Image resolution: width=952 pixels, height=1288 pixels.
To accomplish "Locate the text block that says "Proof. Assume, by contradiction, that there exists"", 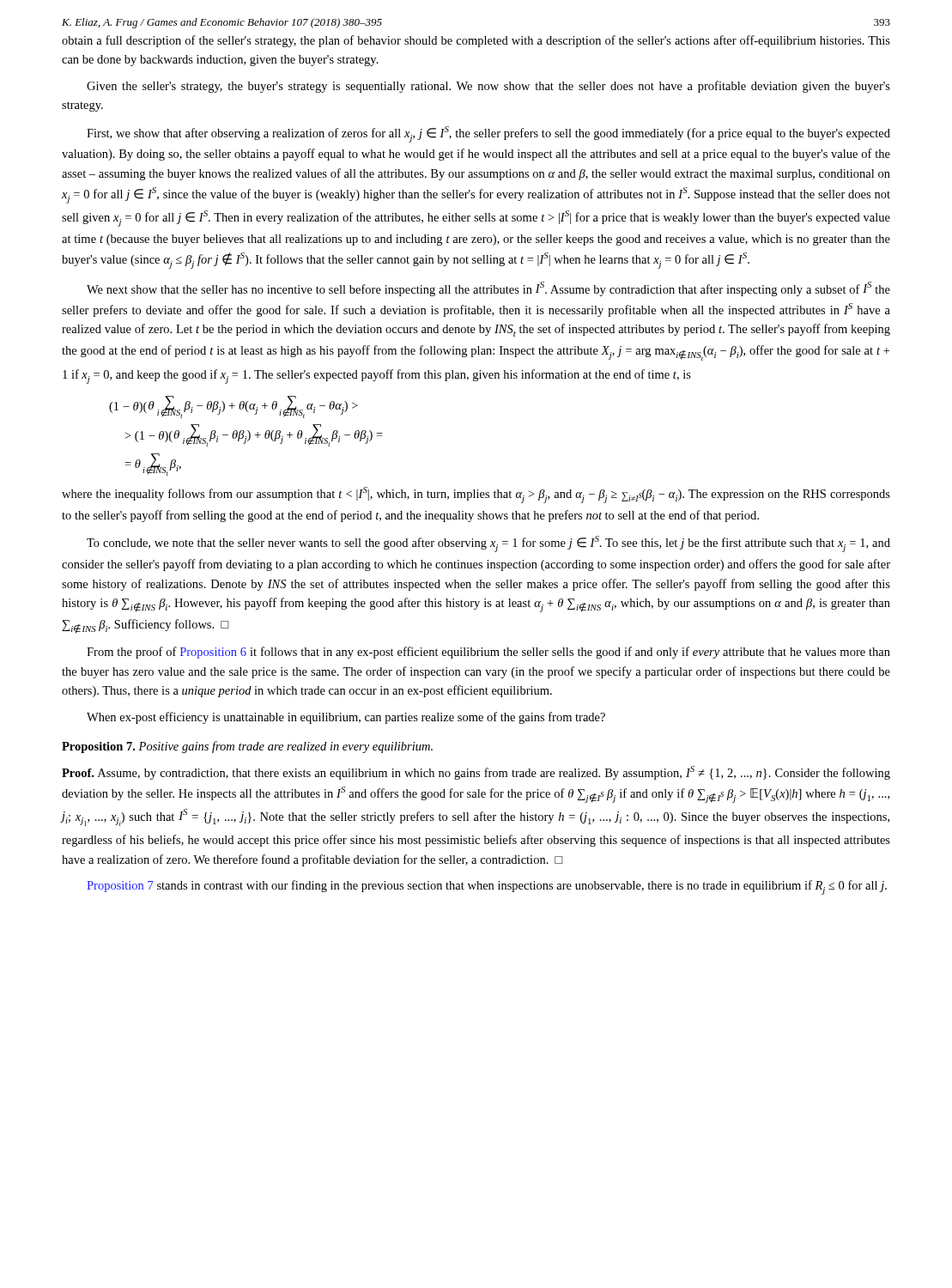I will pyautogui.click(x=476, y=815).
